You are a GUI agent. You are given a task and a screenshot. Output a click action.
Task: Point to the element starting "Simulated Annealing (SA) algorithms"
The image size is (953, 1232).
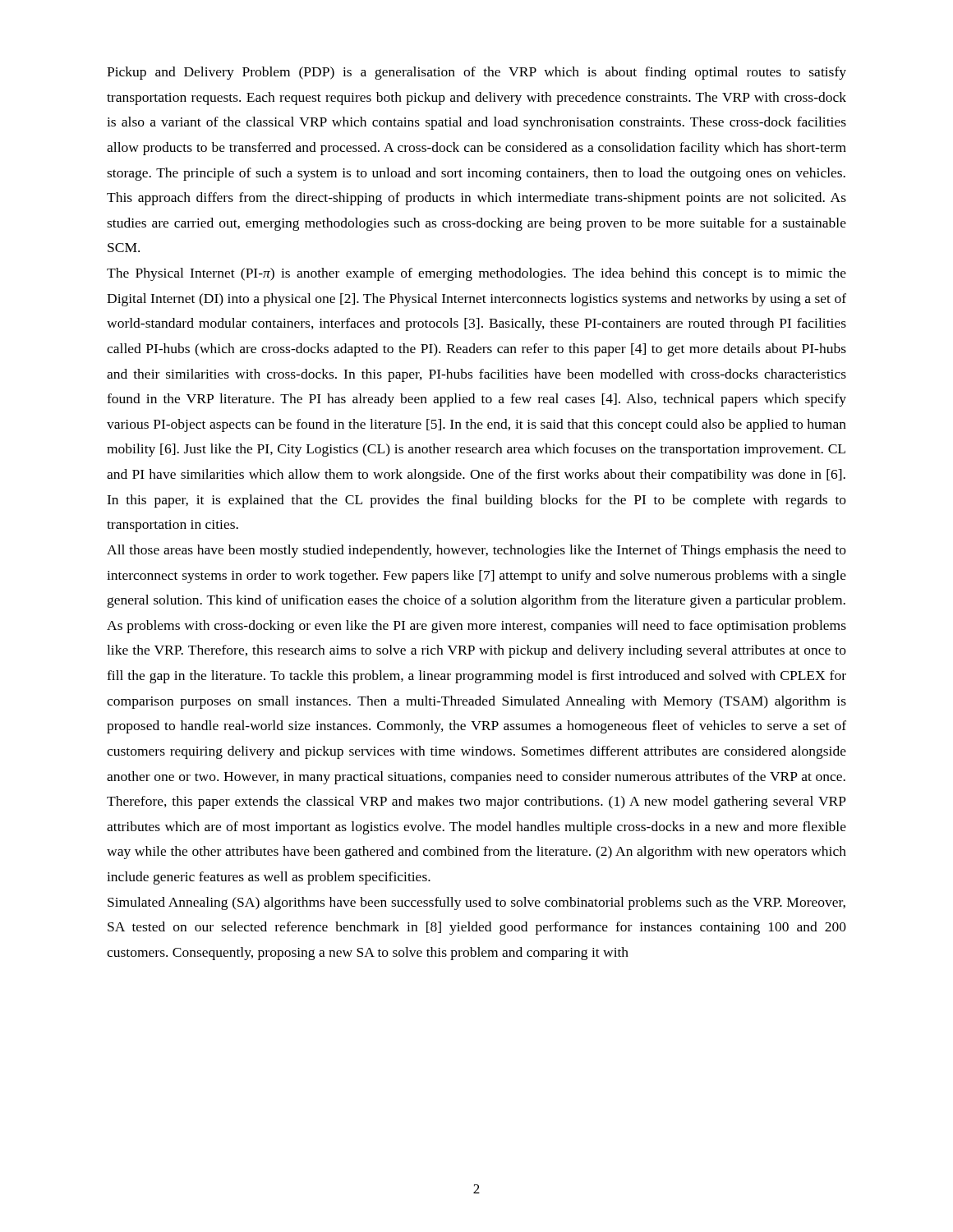[476, 927]
